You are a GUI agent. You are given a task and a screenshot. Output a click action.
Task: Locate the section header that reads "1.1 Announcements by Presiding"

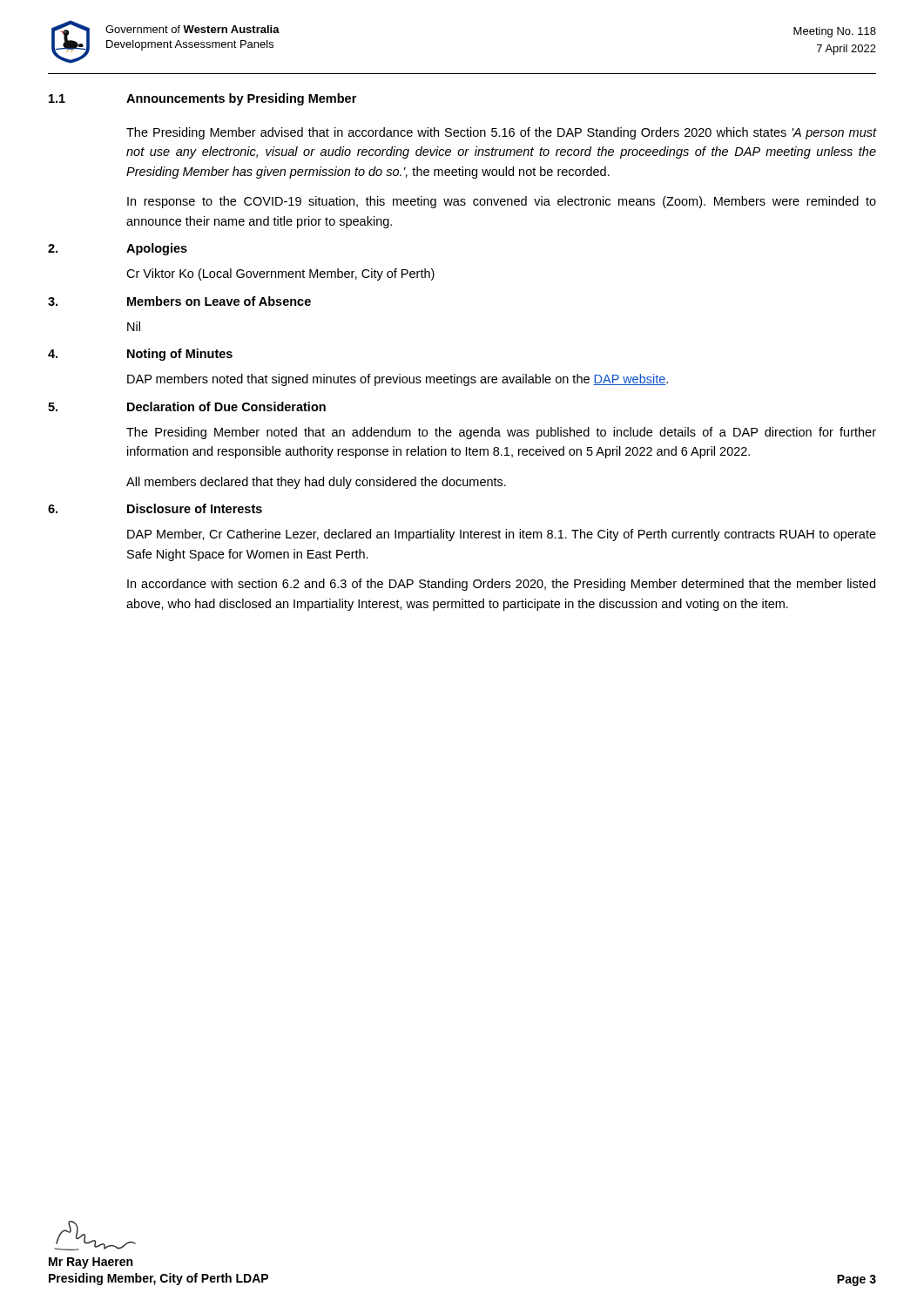pyautogui.click(x=202, y=103)
